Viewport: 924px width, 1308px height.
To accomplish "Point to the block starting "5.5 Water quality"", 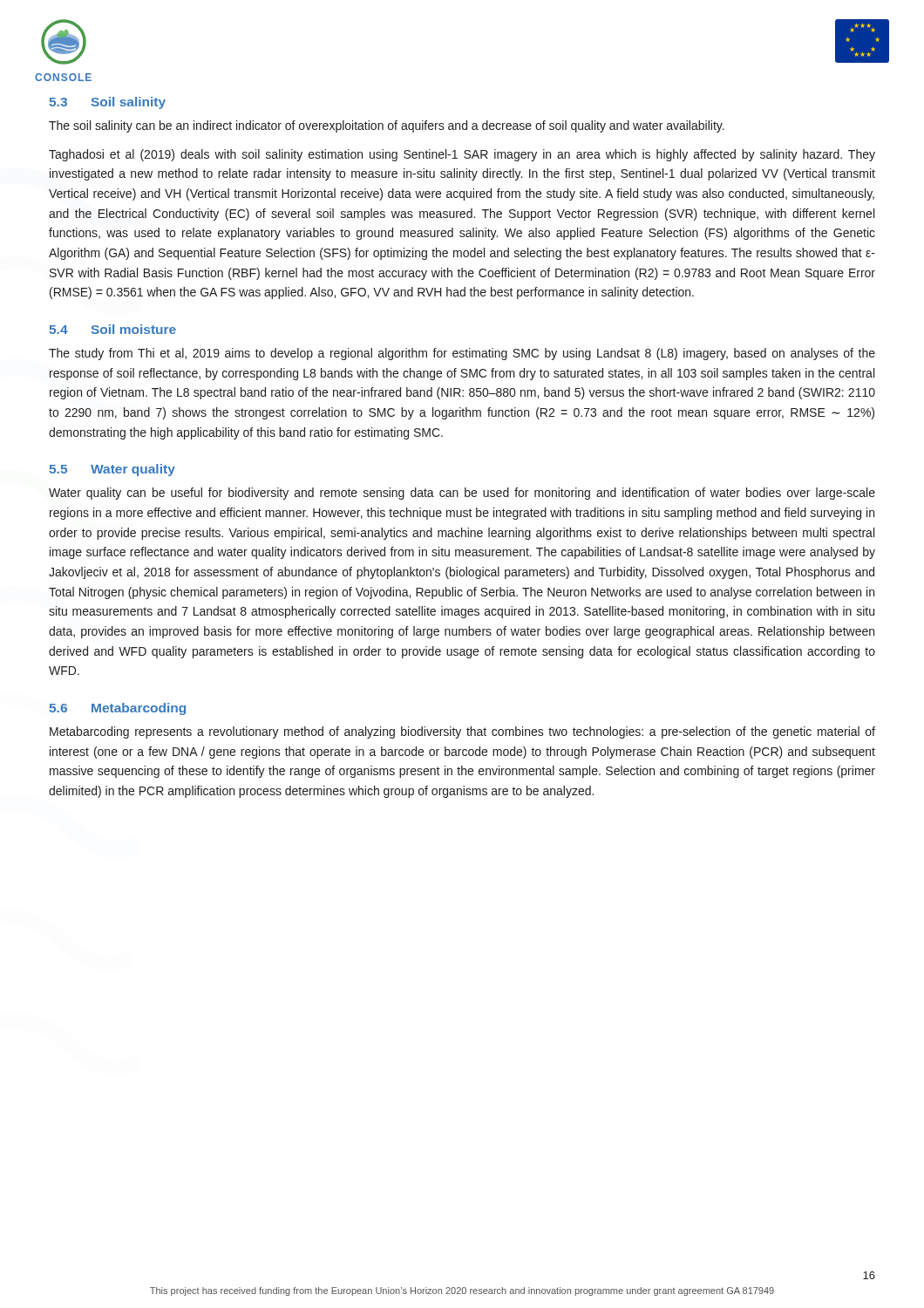I will click(x=112, y=469).
